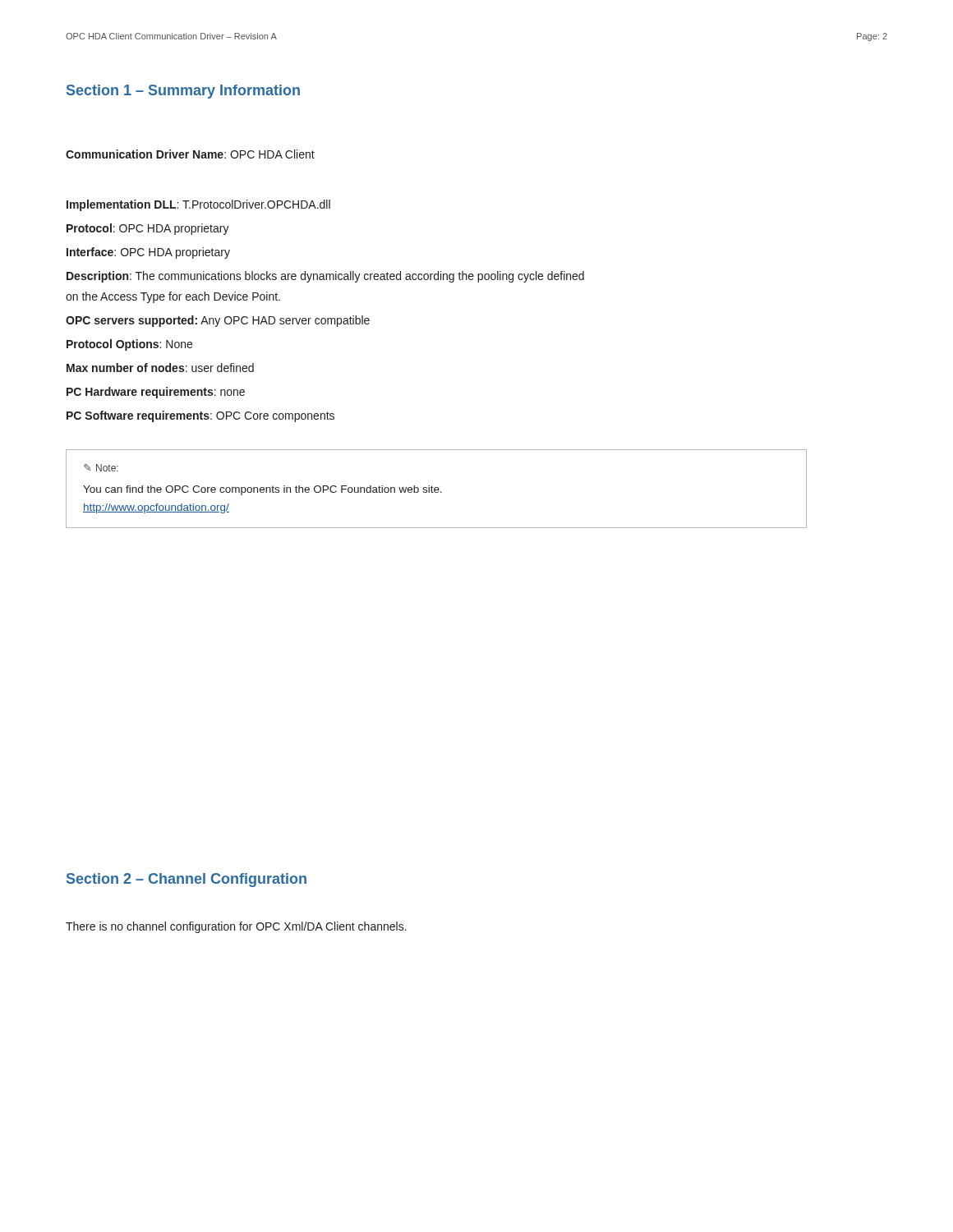Locate the element starting "Protocol Options: None"
The width and height of the screenshot is (953, 1232).
tap(129, 344)
